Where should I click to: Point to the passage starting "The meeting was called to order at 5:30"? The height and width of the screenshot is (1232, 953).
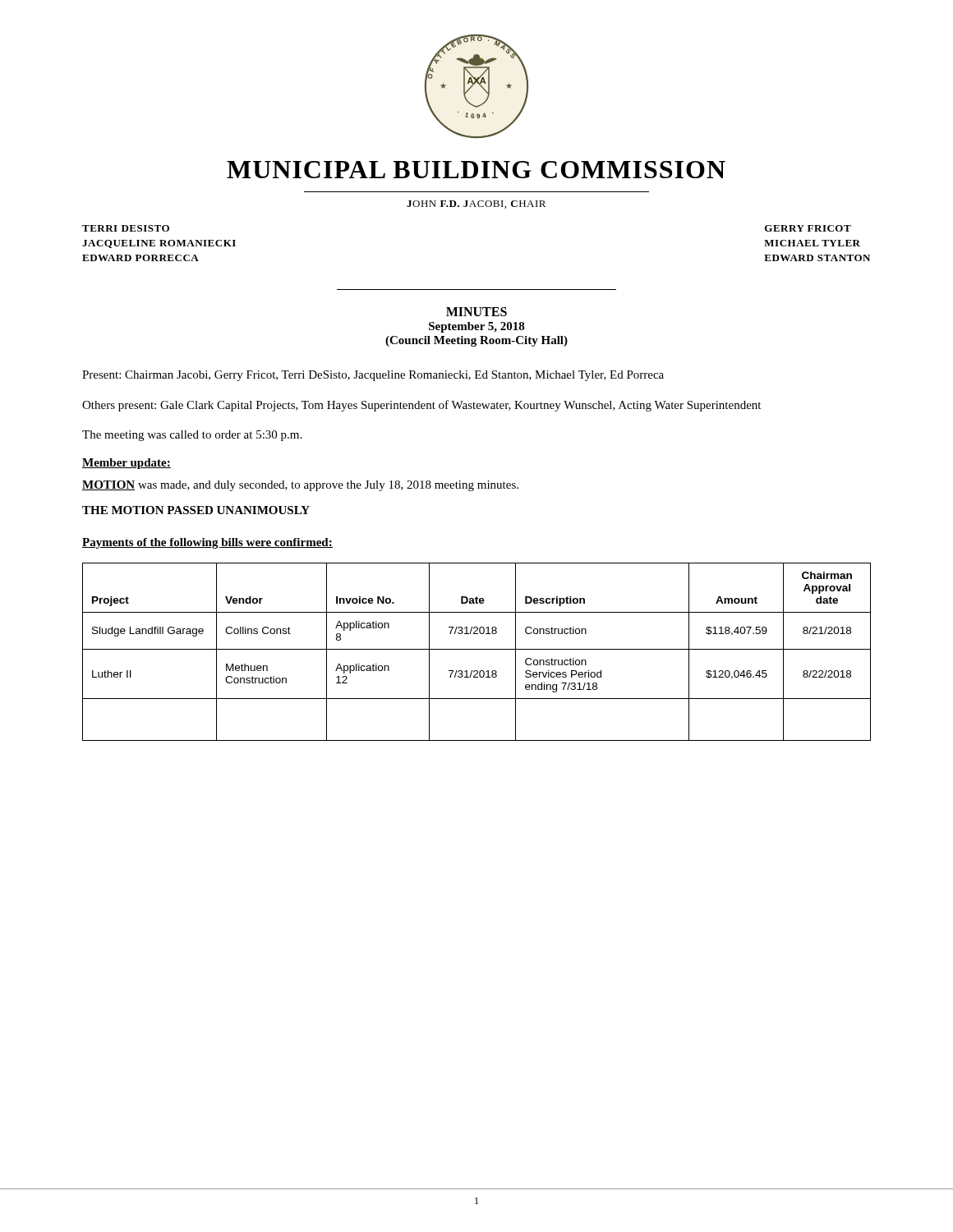(x=192, y=434)
